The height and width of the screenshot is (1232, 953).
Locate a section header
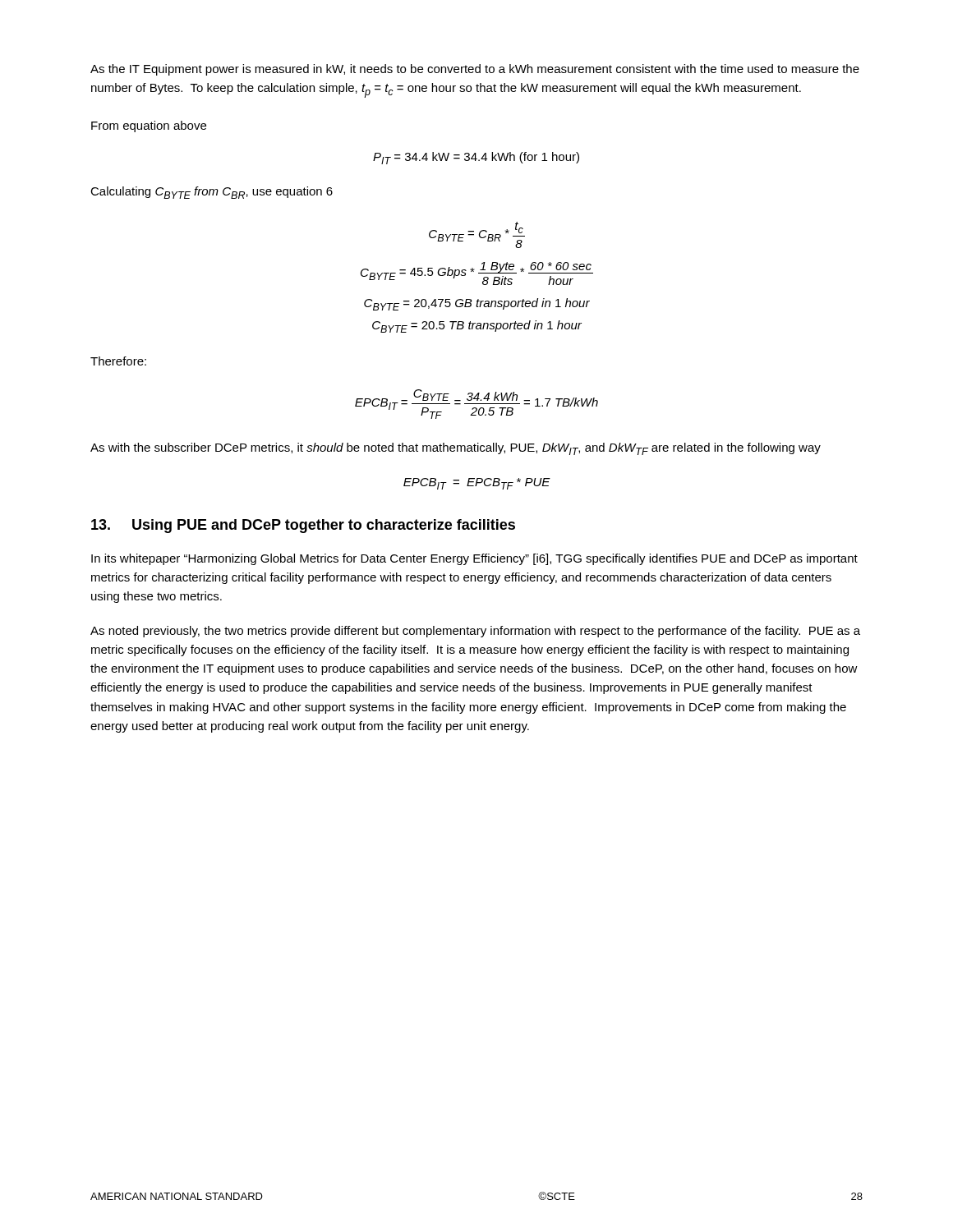303,525
